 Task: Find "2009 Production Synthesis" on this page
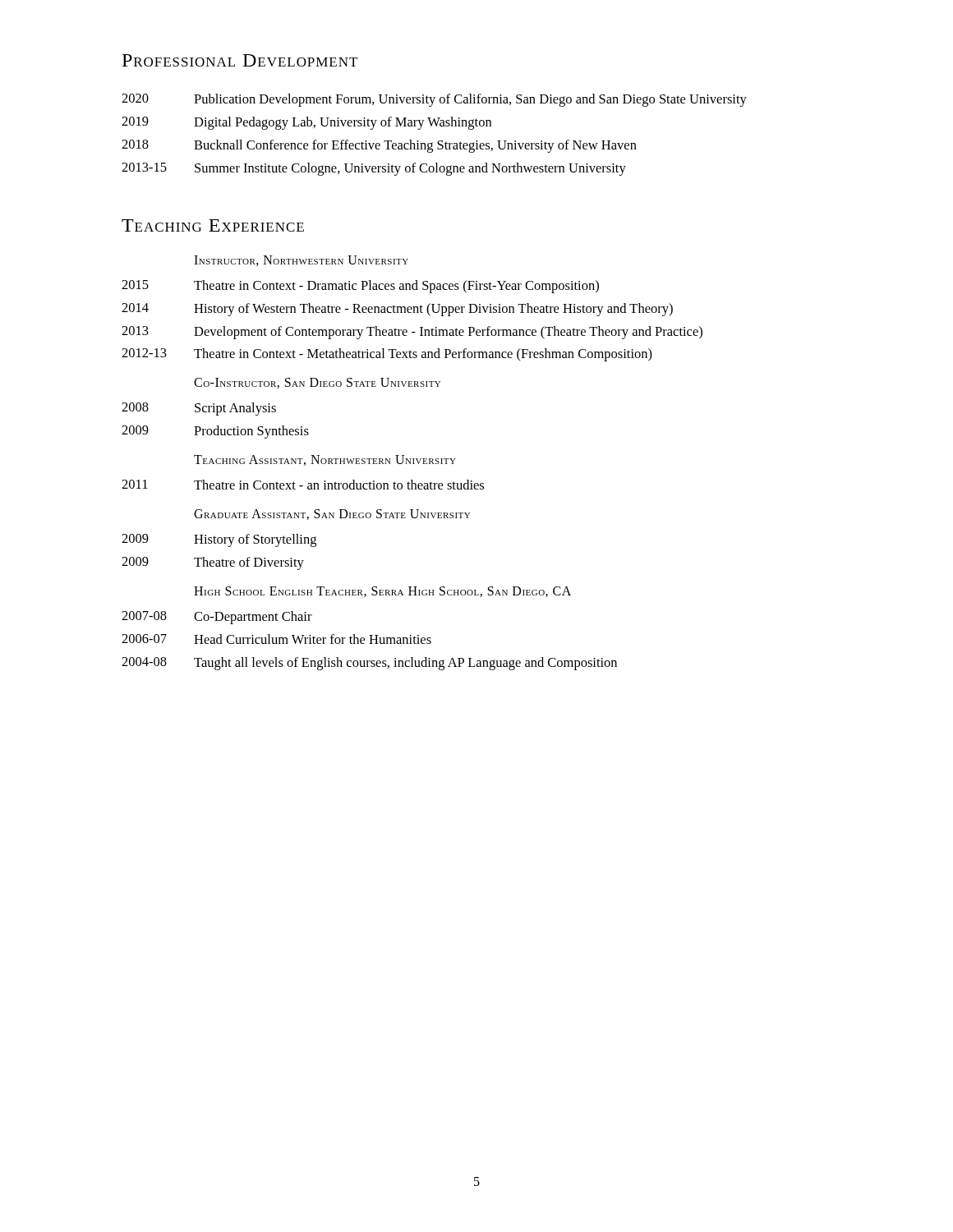coord(215,432)
